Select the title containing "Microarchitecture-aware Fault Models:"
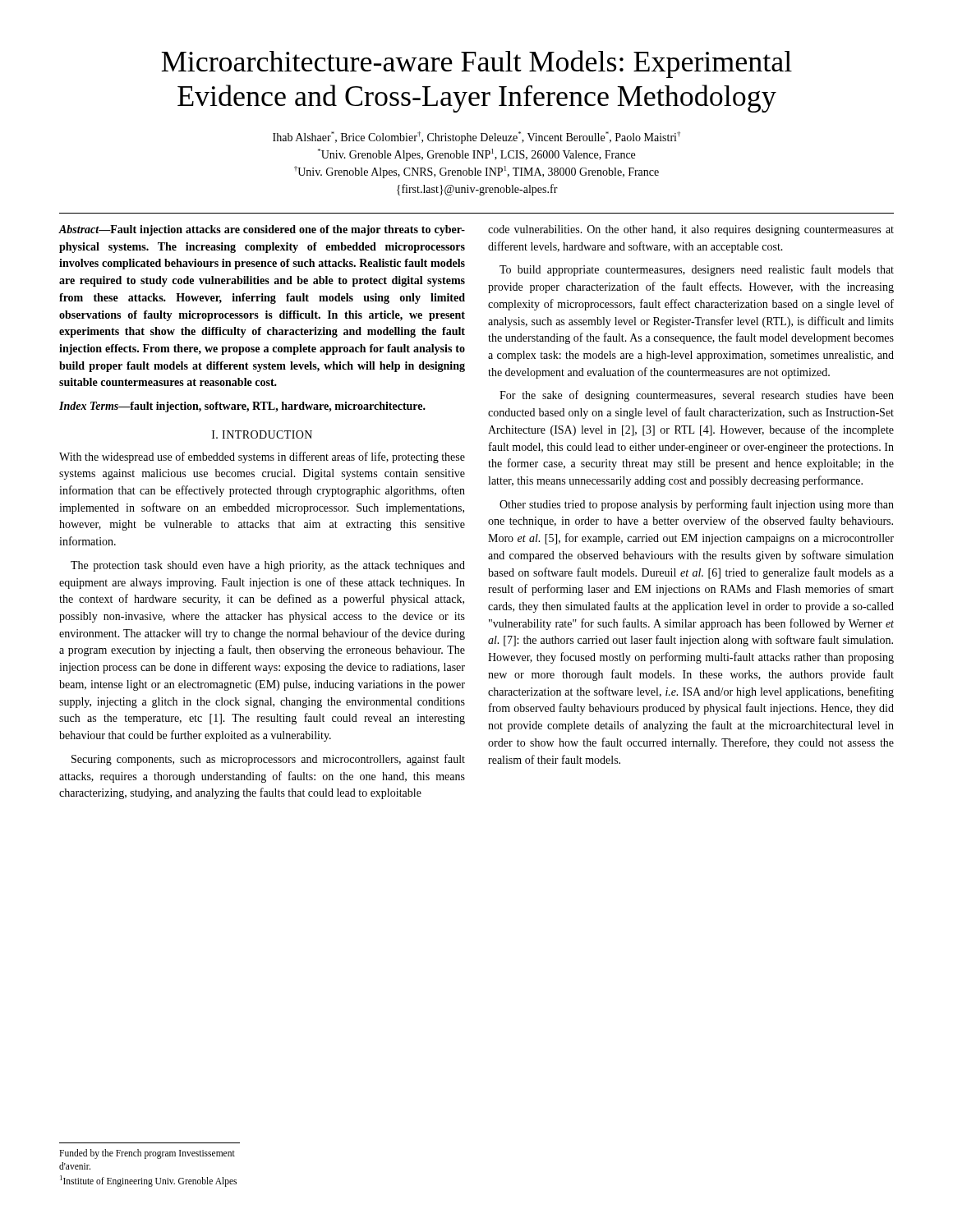 [476, 79]
